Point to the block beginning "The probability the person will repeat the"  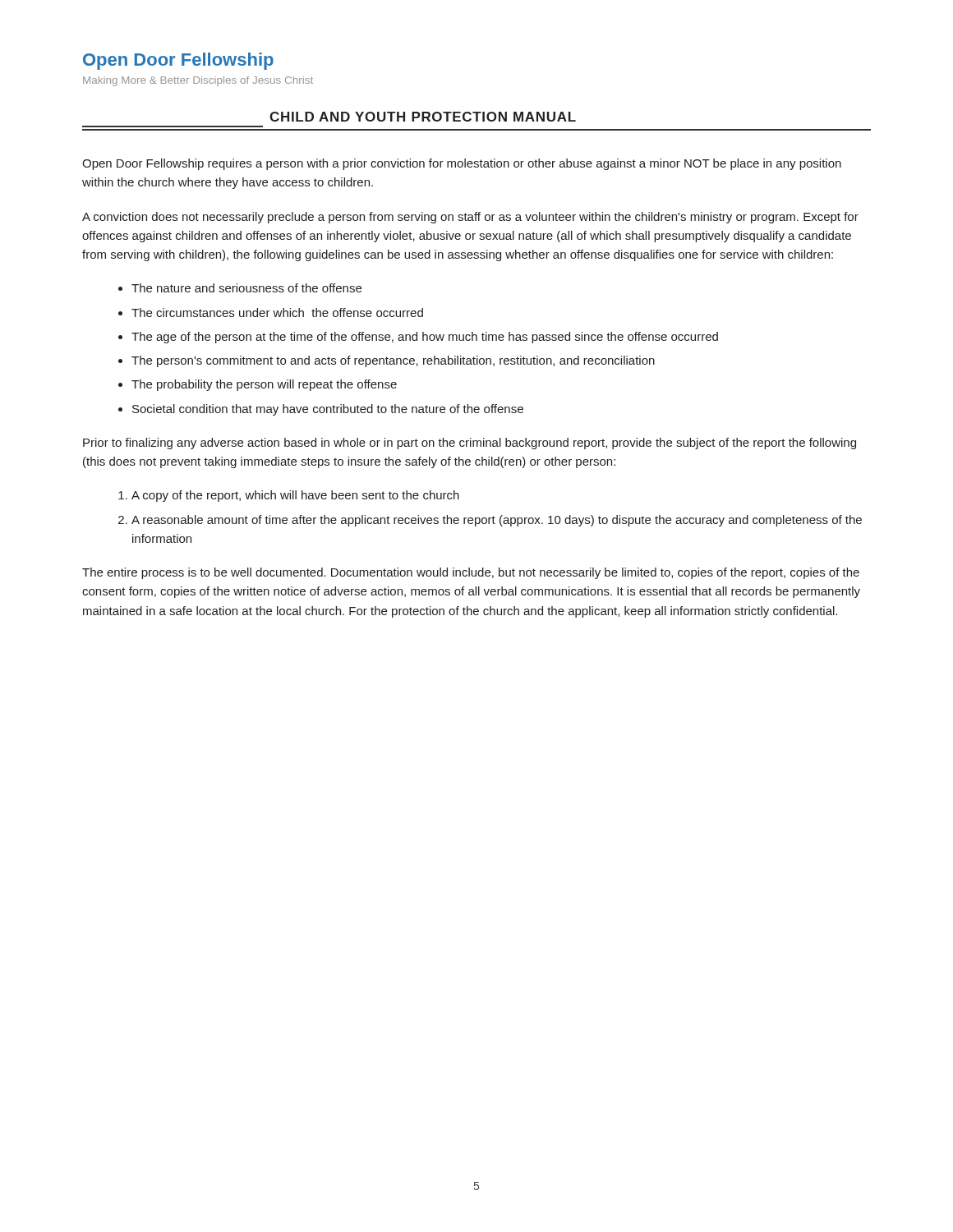pyautogui.click(x=264, y=384)
